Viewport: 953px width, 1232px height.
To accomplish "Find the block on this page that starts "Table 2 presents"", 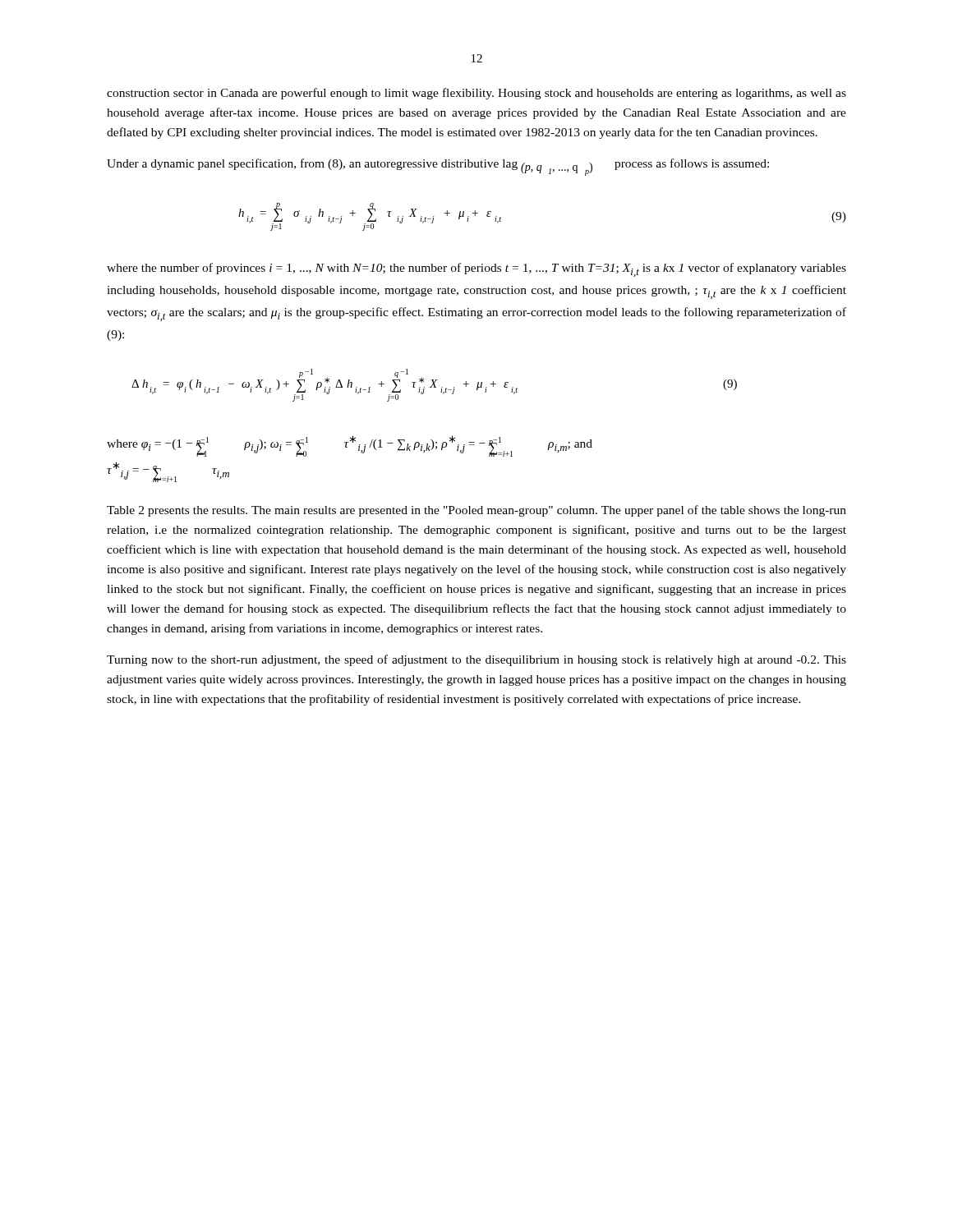I will [x=476, y=569].
